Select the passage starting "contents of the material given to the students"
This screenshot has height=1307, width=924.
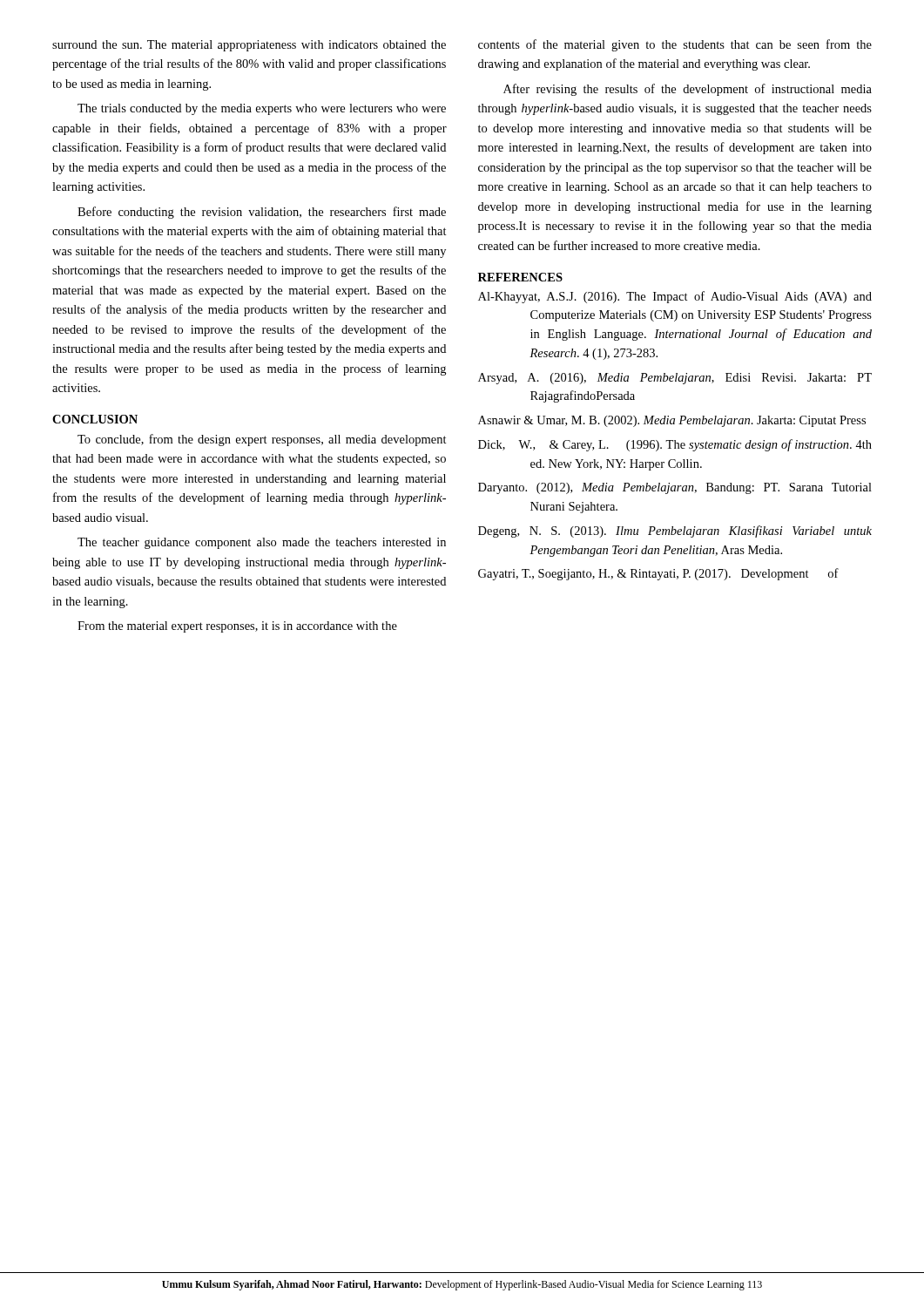click(x=675, y=145)
